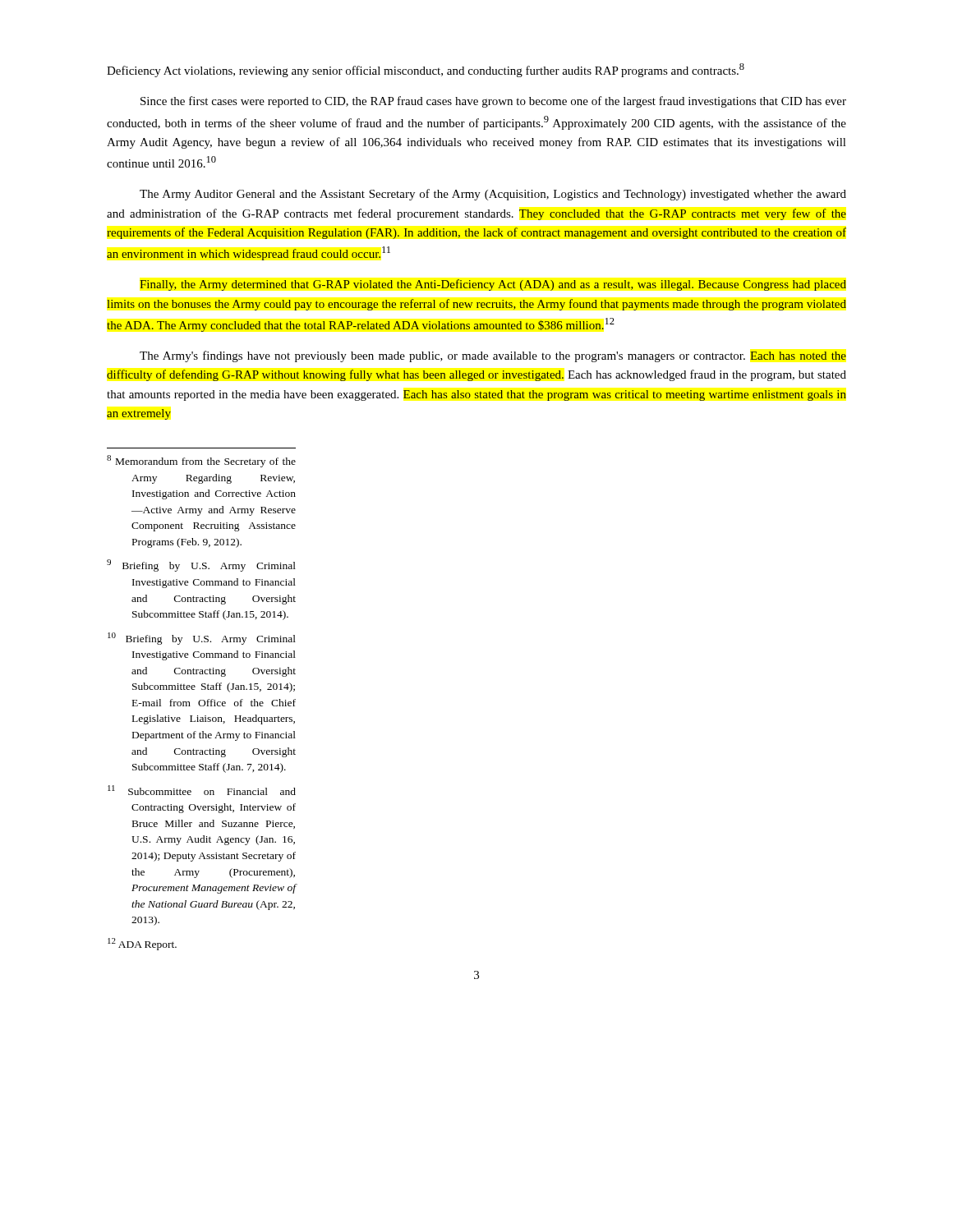The image size is (953, 1232).
Task: Locate the region starting "Deficiency Act violations, reviewing any senior"
Action: tap(476, 70)
